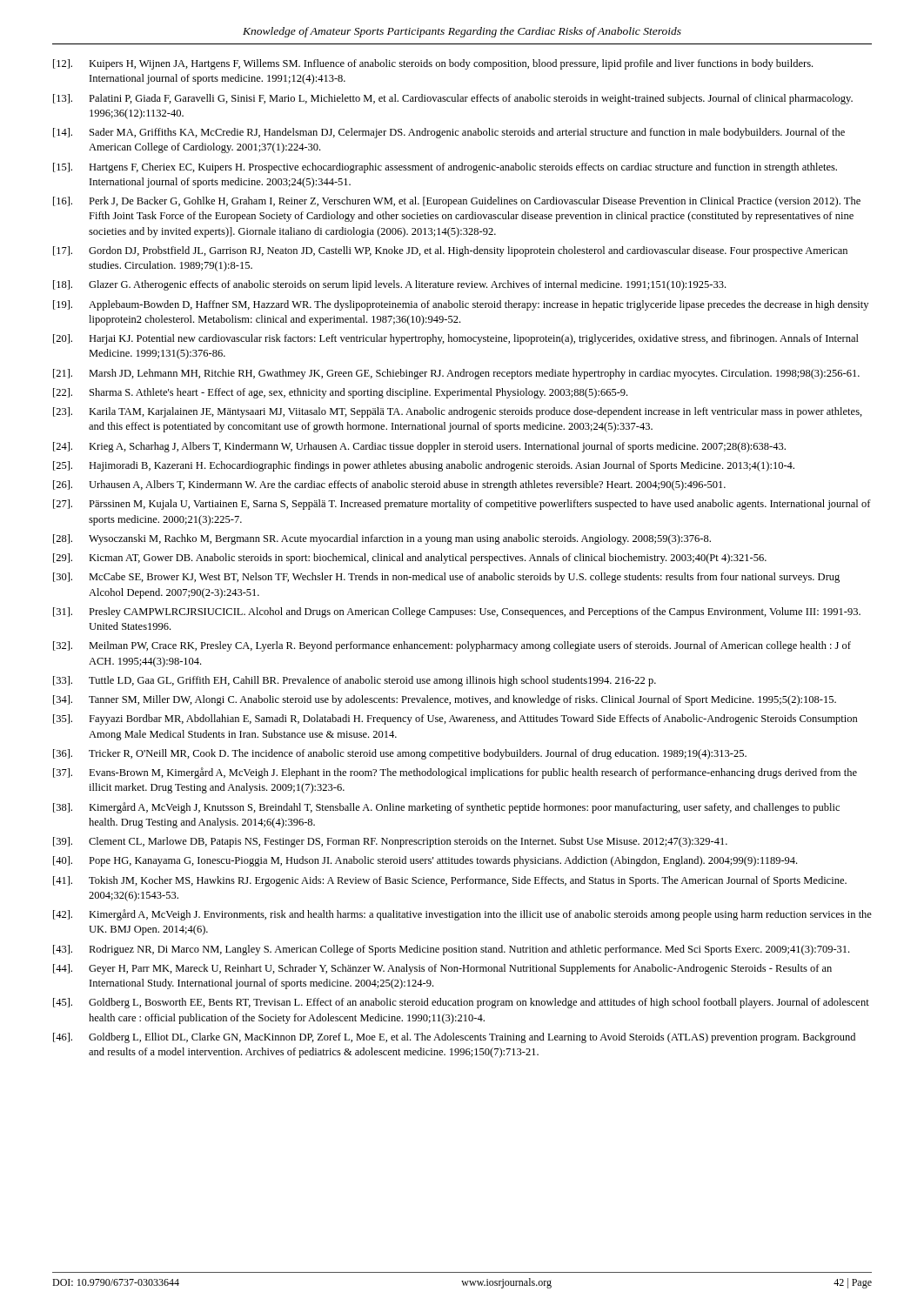Screen dimensions: 1305x924
Task: Point to the element starting "[41]. Tokish JM, Kocher MS,"
Action: [462, 888]
